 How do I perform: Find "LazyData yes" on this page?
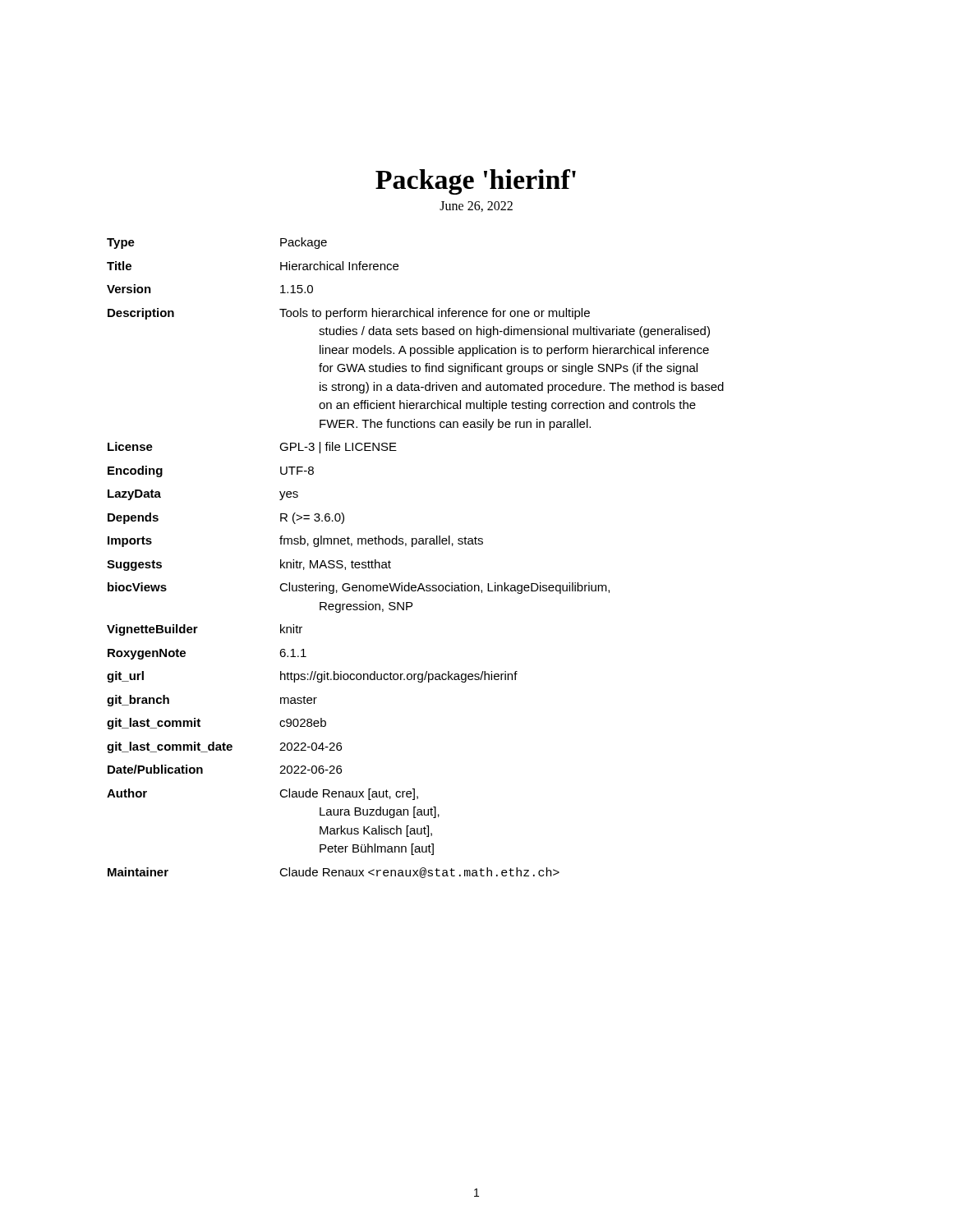pos(120,495)
